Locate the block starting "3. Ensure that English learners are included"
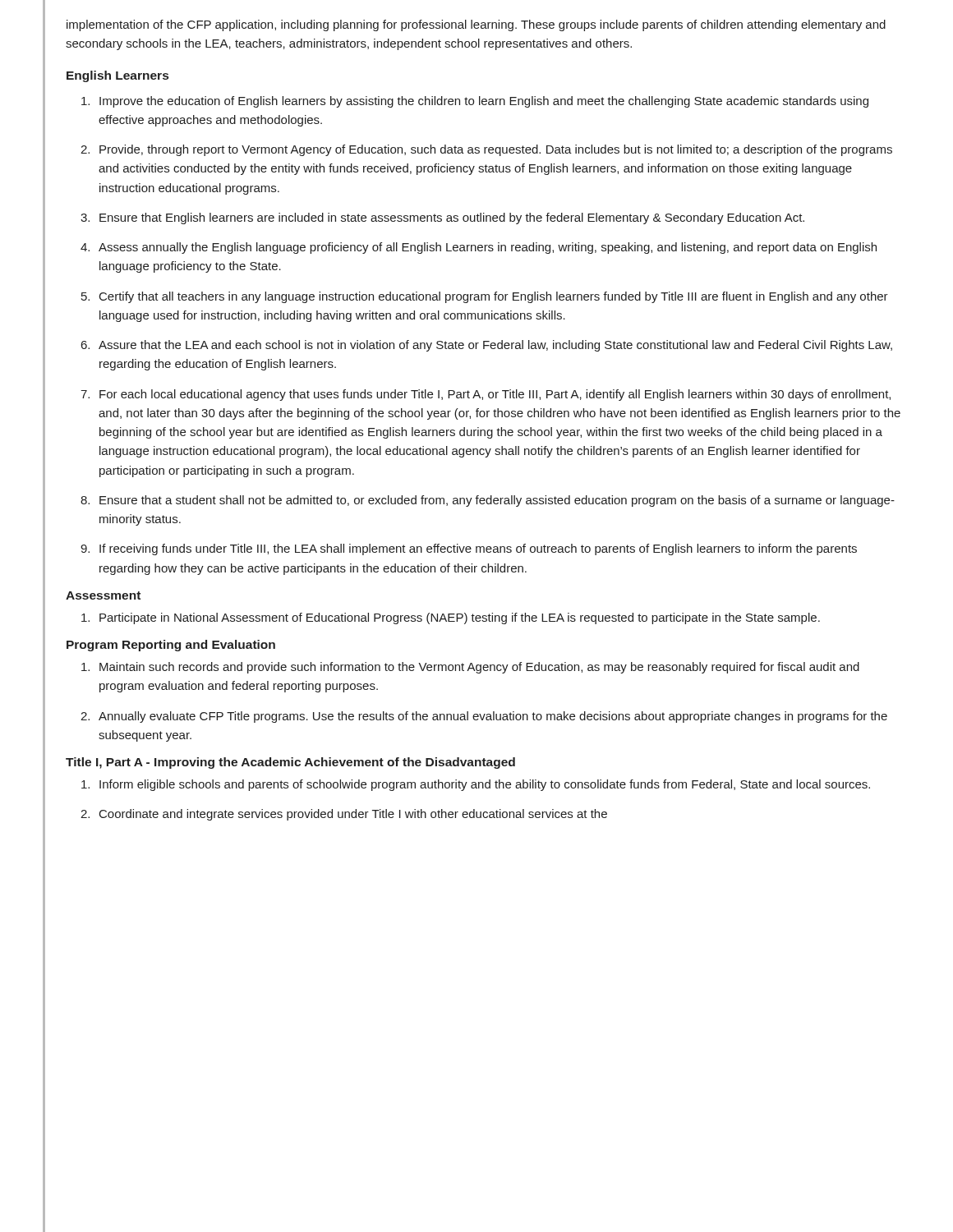This screenshot has width=953, height=1232. click(492, 217)
